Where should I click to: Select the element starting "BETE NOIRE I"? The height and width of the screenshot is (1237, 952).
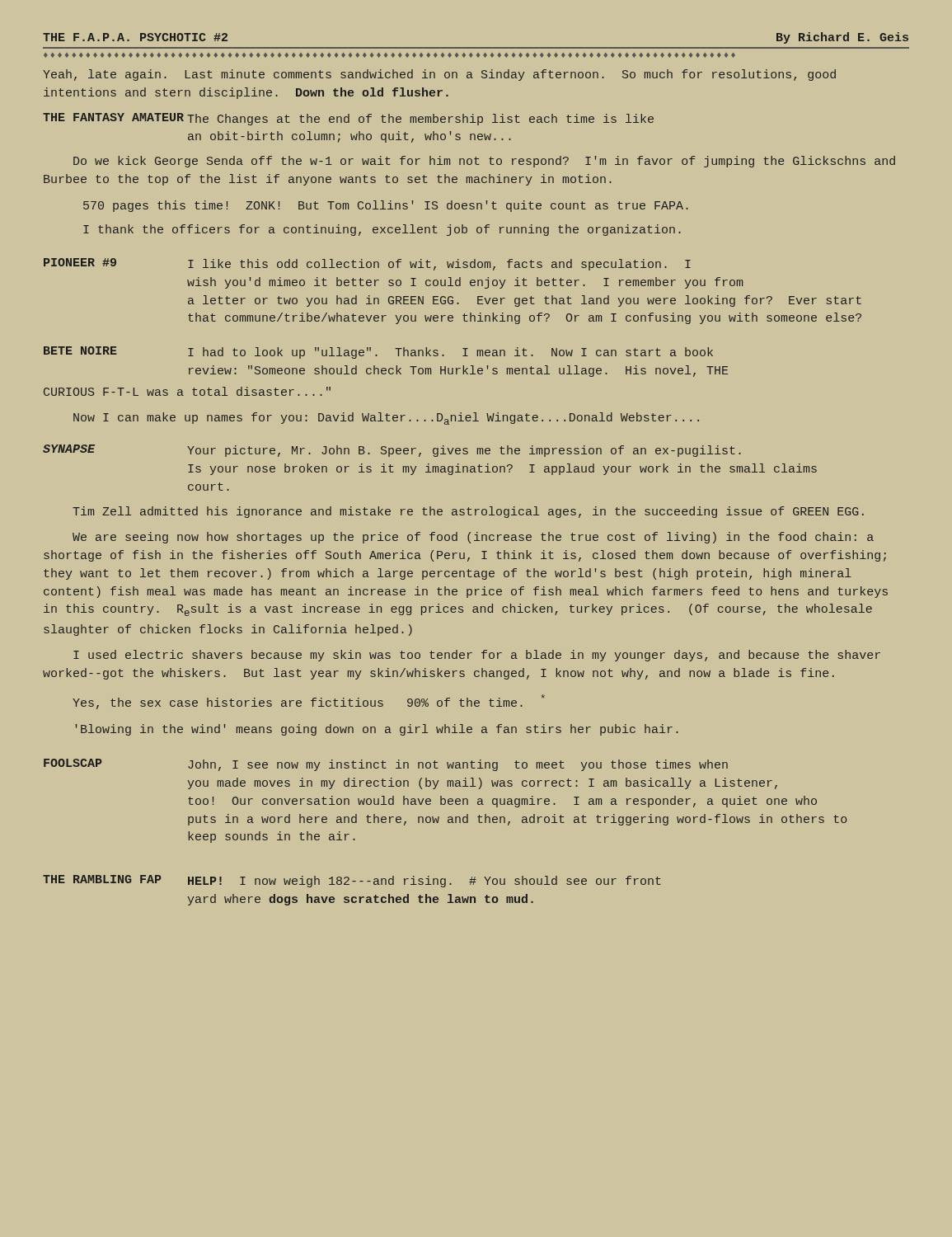tap(476, 363)
